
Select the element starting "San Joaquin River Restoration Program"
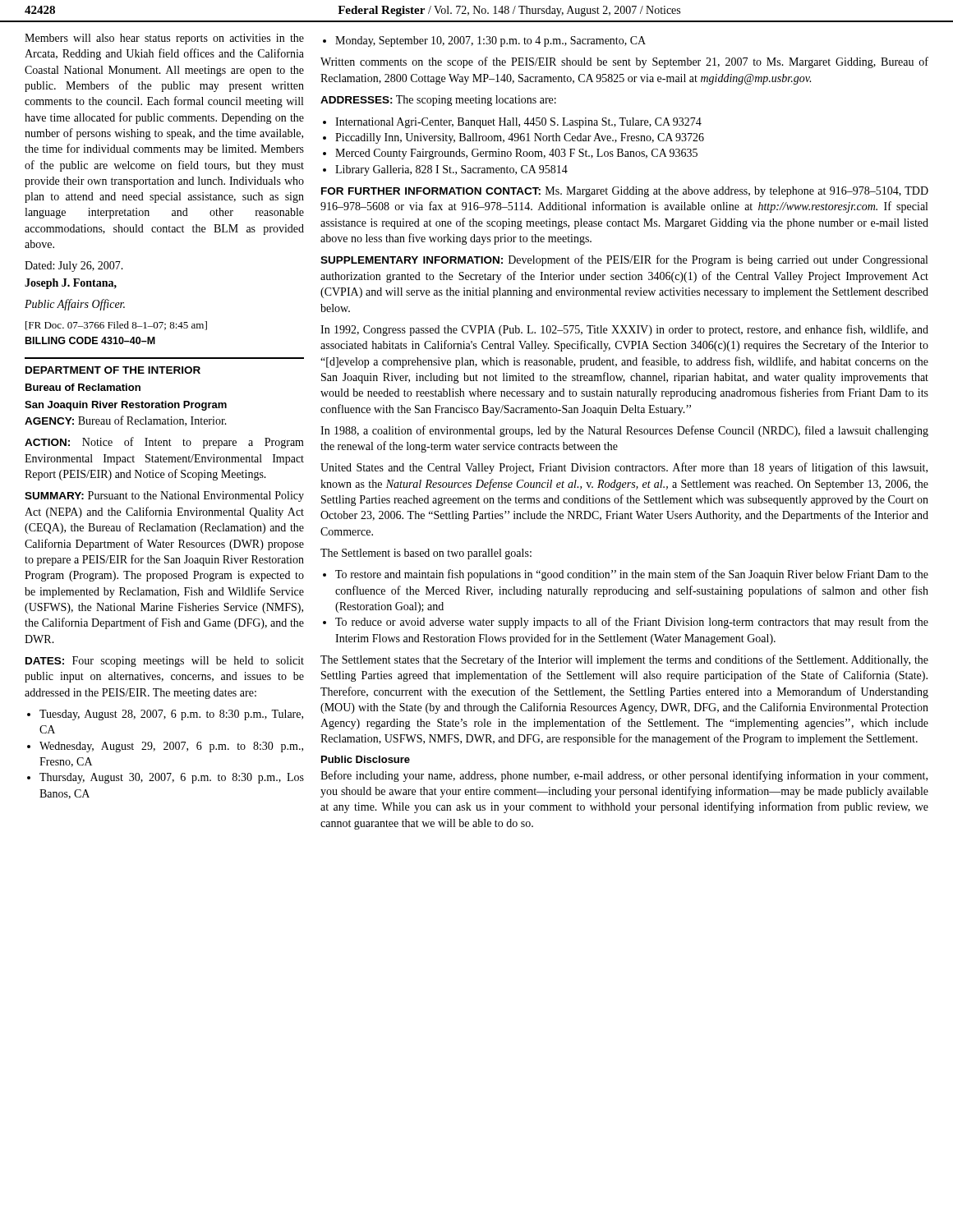pyautogui.click(x=126, y=404)
